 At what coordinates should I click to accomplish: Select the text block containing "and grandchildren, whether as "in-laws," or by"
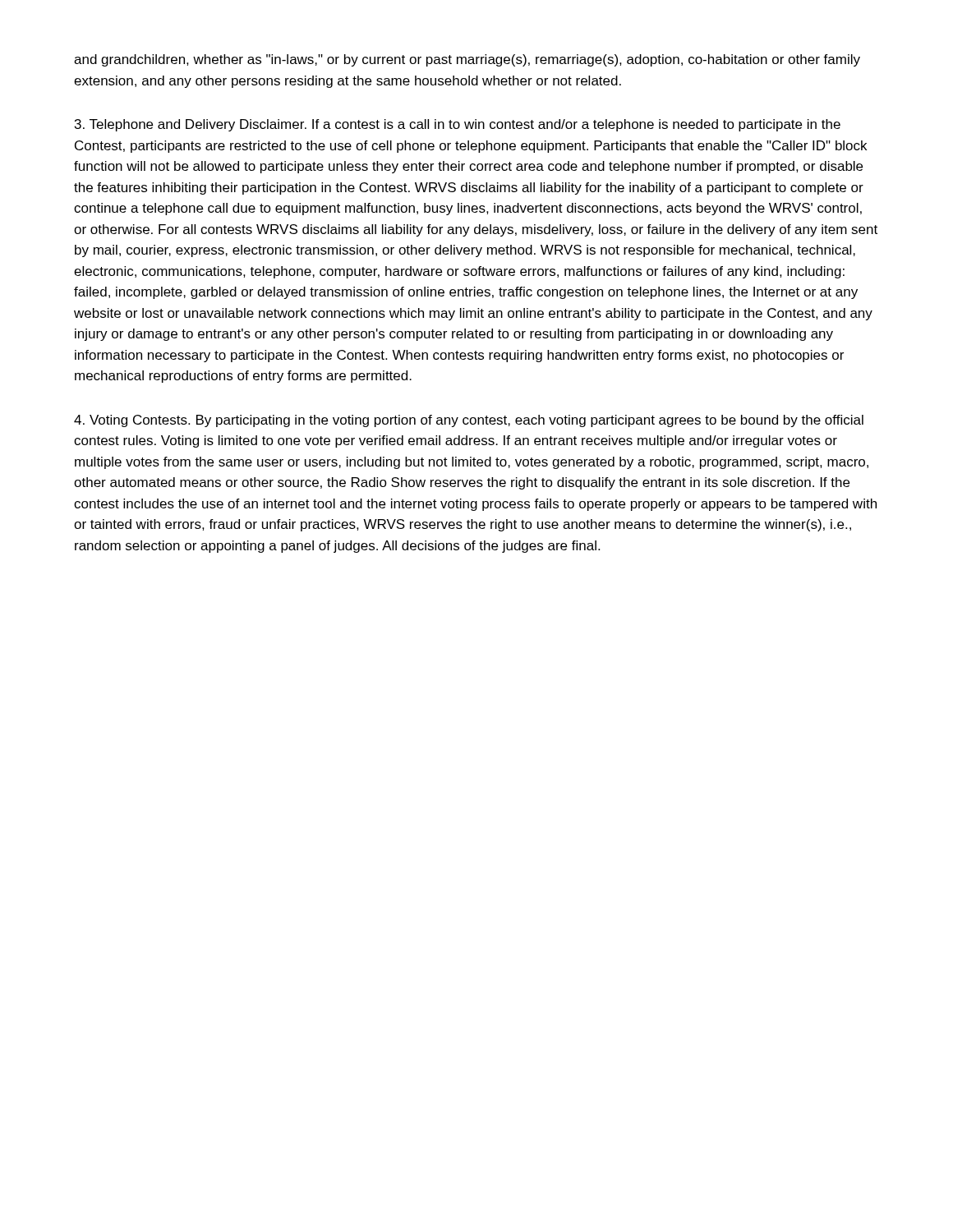pos(467,70)
